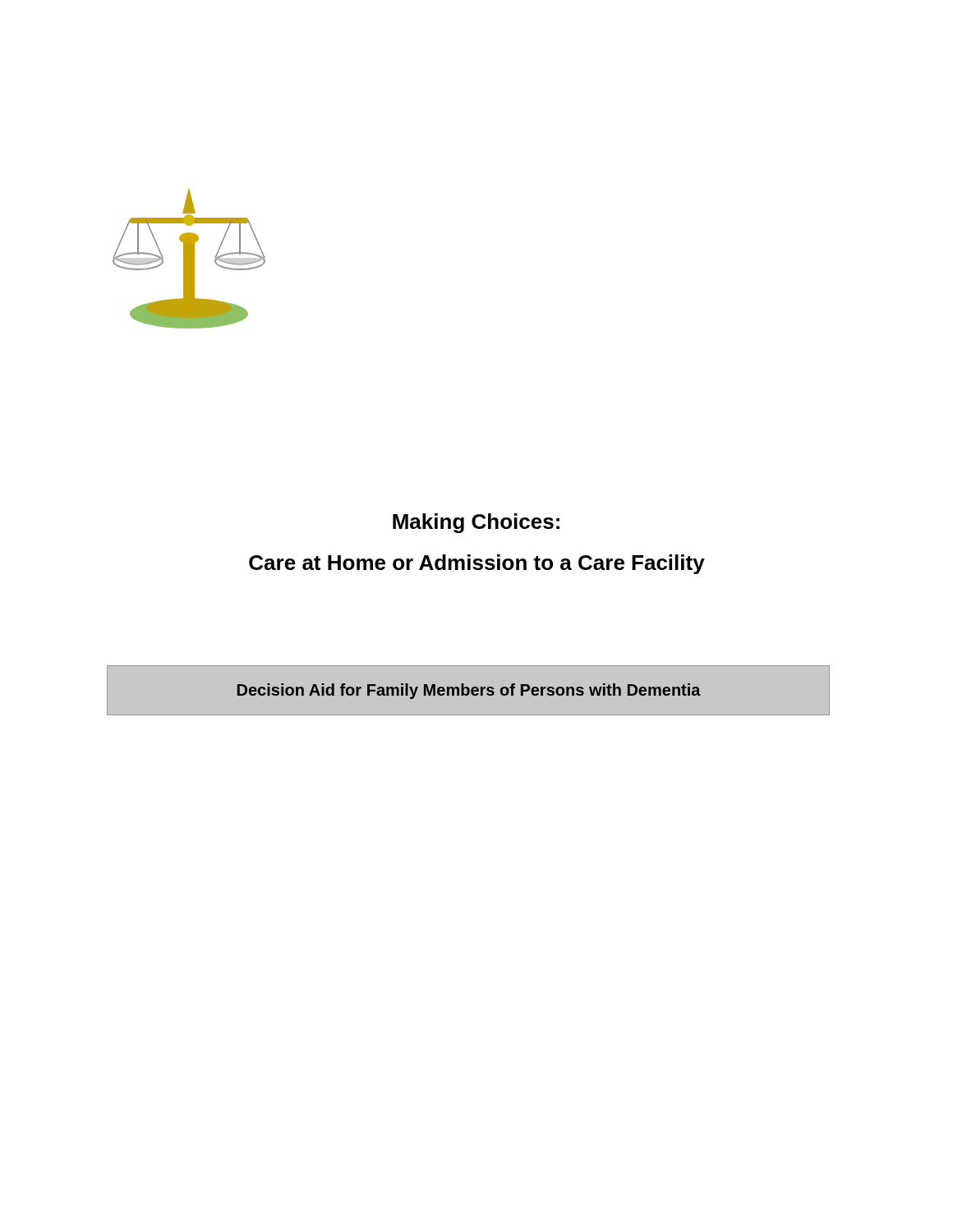Select the illustration
This screenshot has width=953, height=1232.
coord(189,252)
